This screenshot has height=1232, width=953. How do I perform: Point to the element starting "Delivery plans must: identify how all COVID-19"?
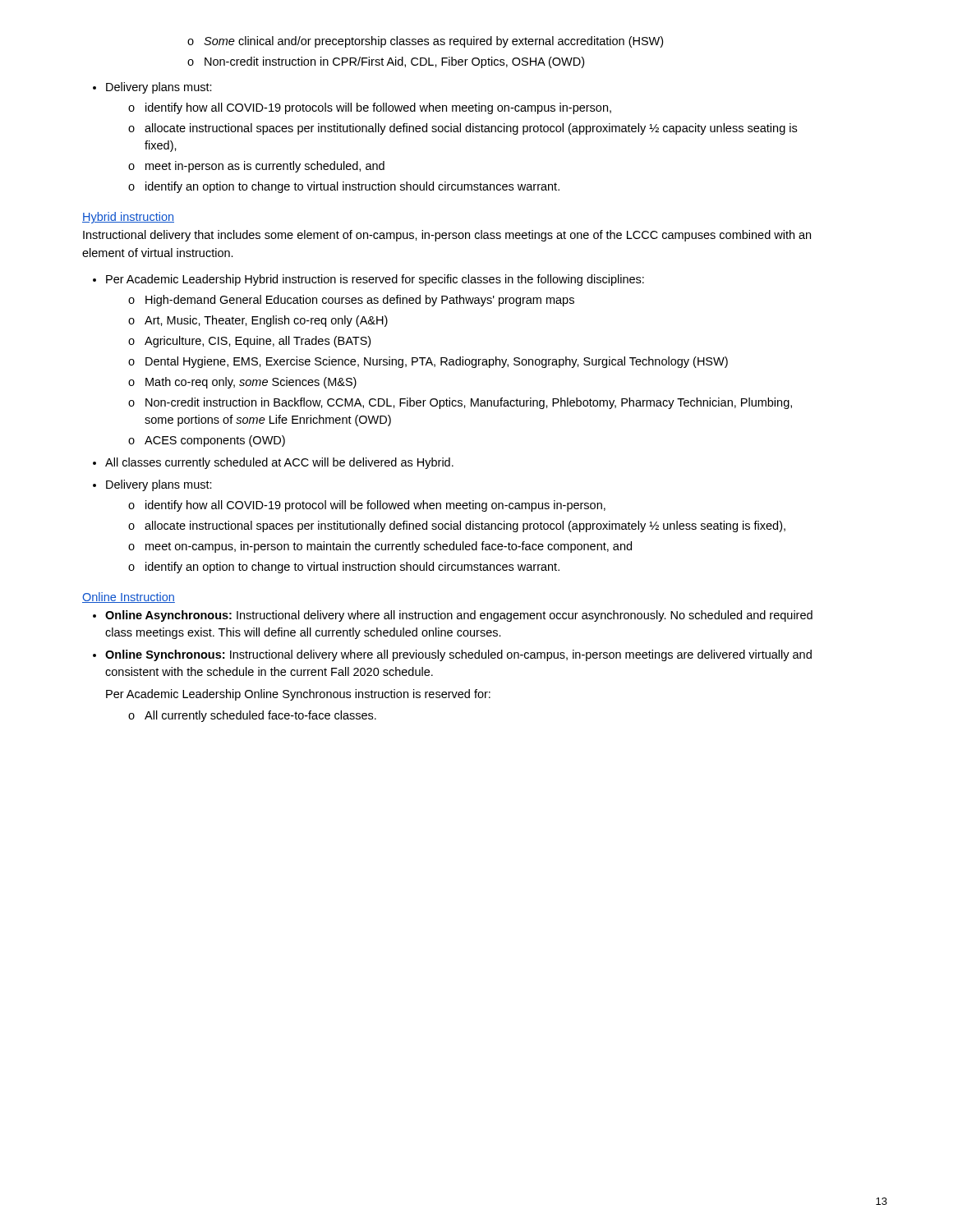click(452, 137)
